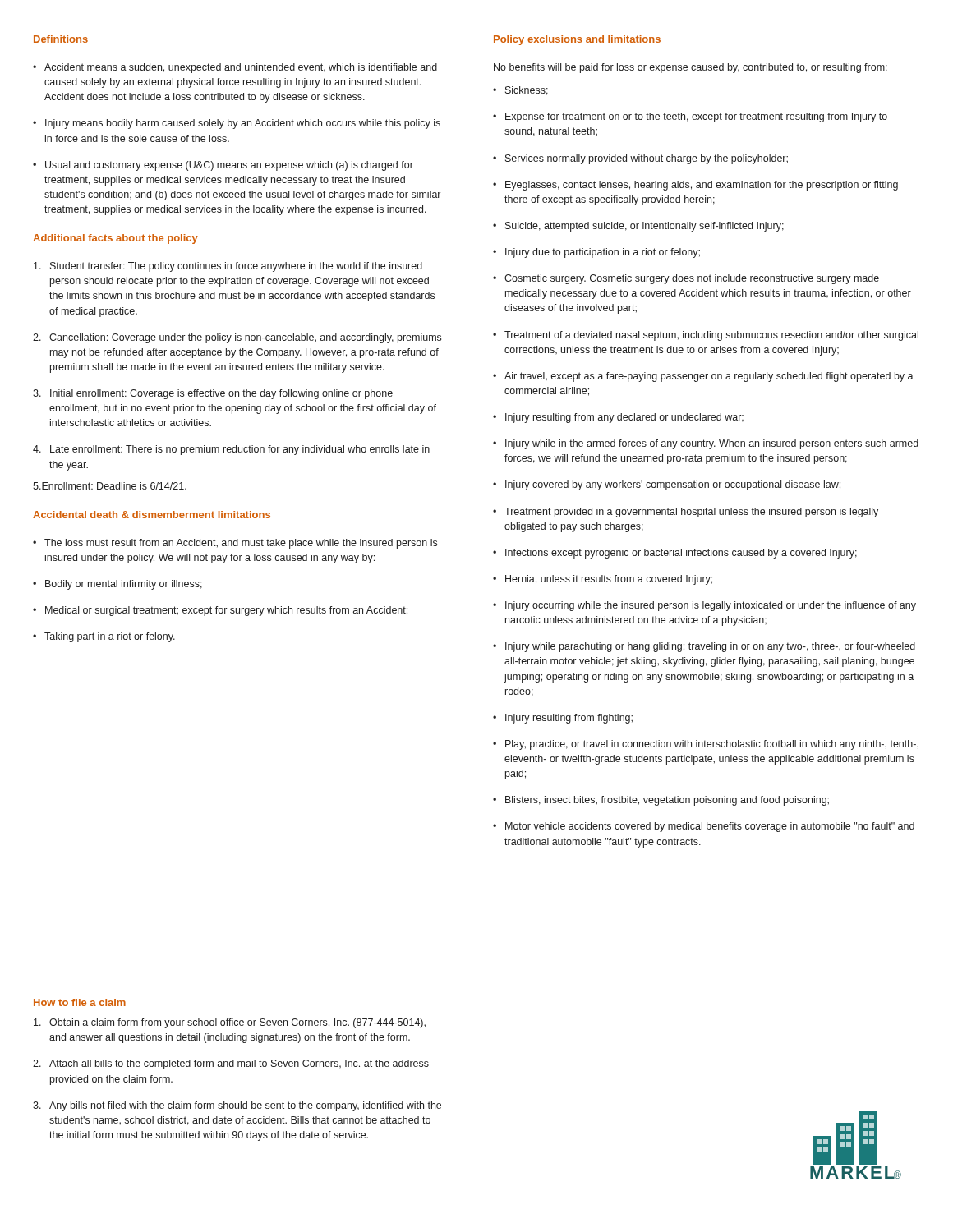Viewport: 953px width, 1232px height.
Task: Navigate to the text starting "Medical or surgical"
Action: (238, 610)
